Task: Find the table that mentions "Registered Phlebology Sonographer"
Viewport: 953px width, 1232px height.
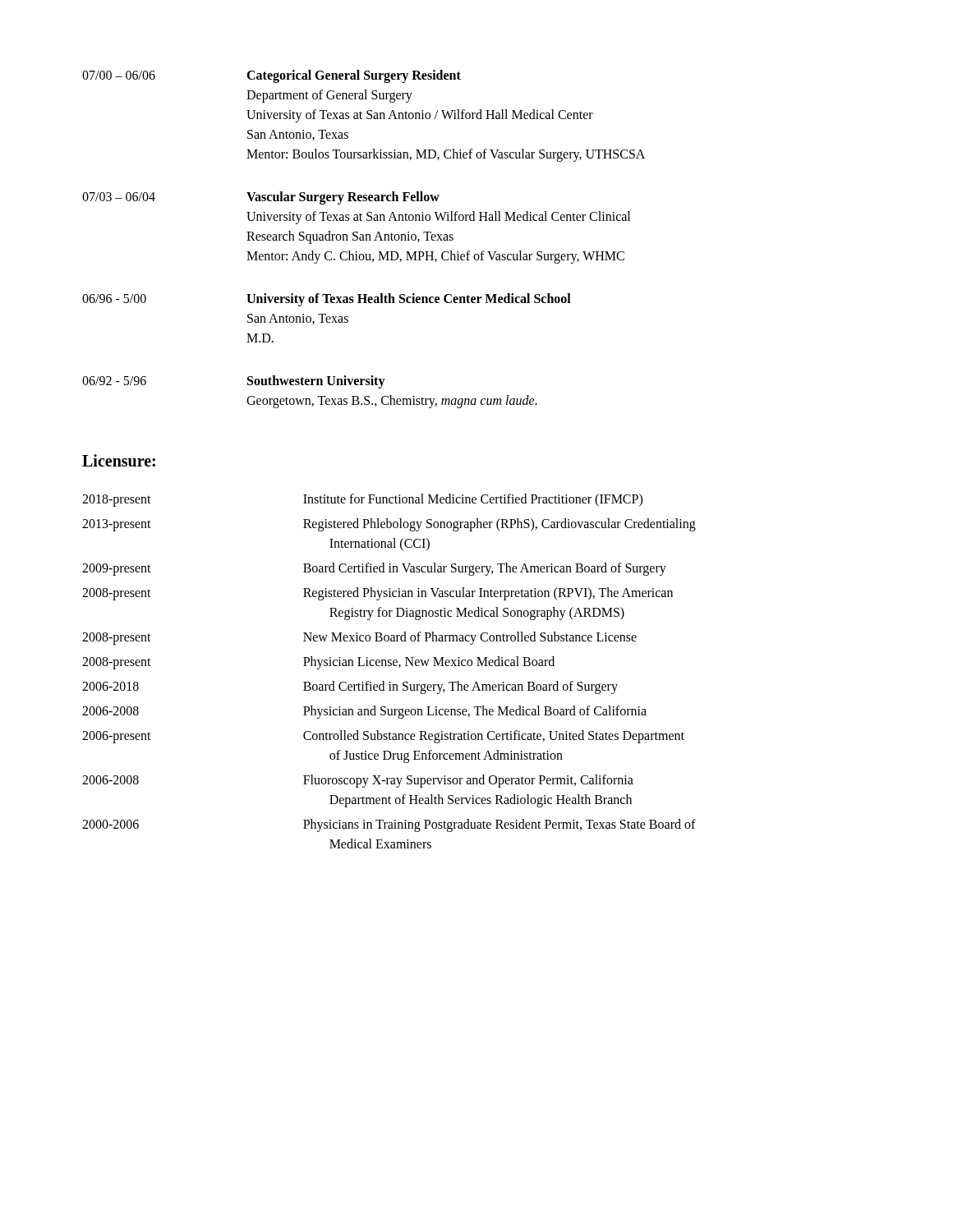Action: pos(476,672)
